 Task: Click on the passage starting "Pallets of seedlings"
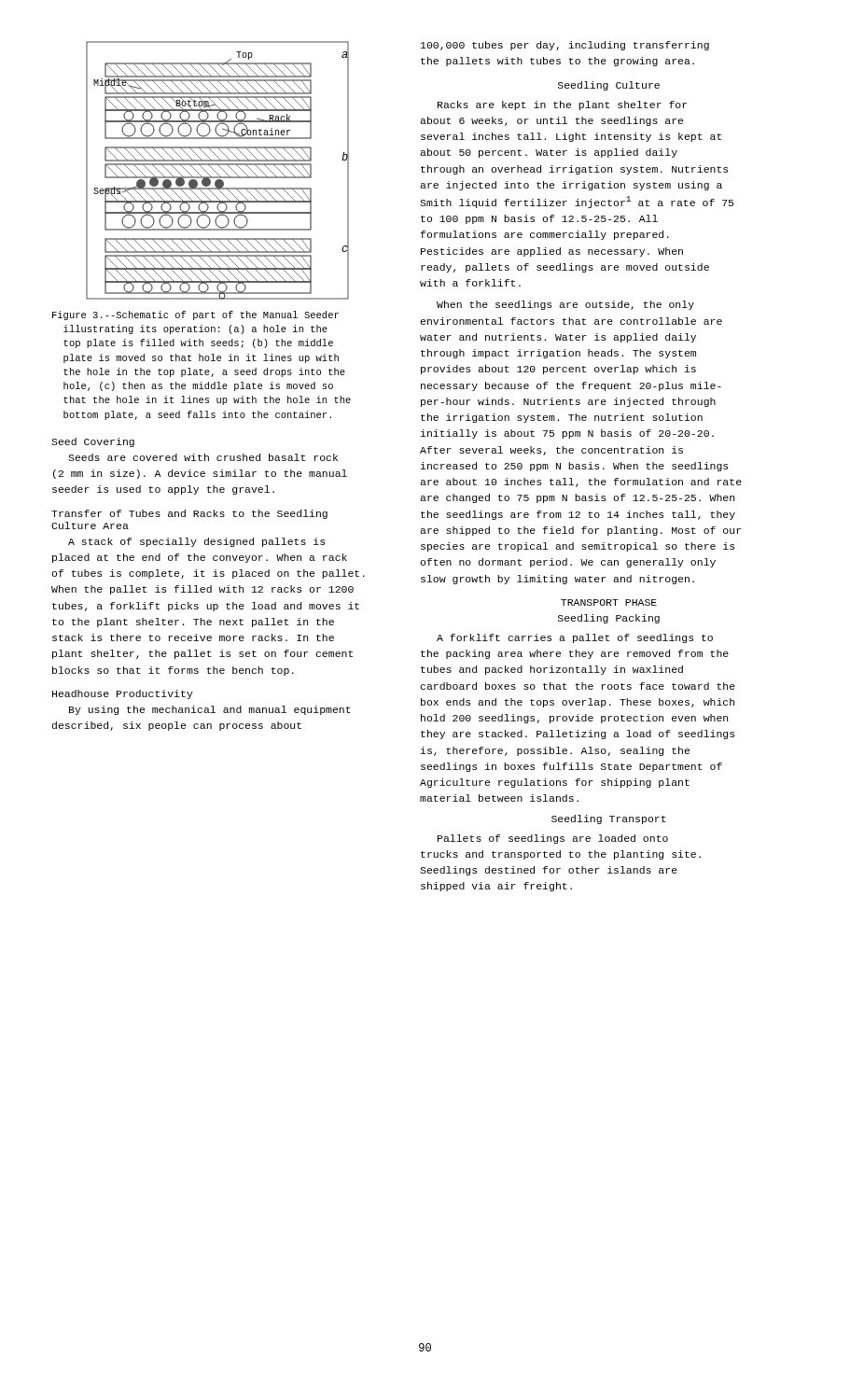coord(562,862)
